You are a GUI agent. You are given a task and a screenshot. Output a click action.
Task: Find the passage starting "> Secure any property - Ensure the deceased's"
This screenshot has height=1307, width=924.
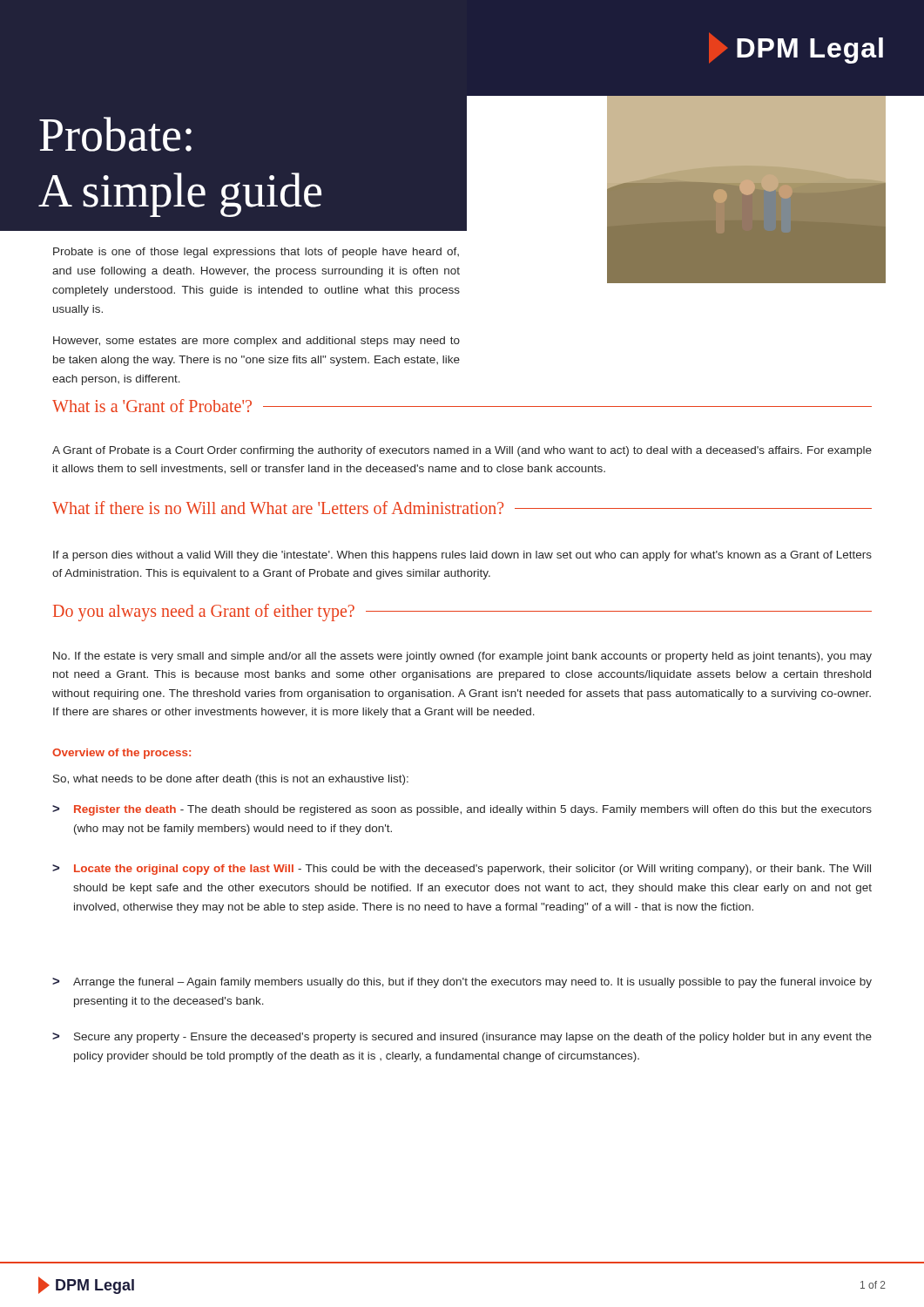point(462,1046)
